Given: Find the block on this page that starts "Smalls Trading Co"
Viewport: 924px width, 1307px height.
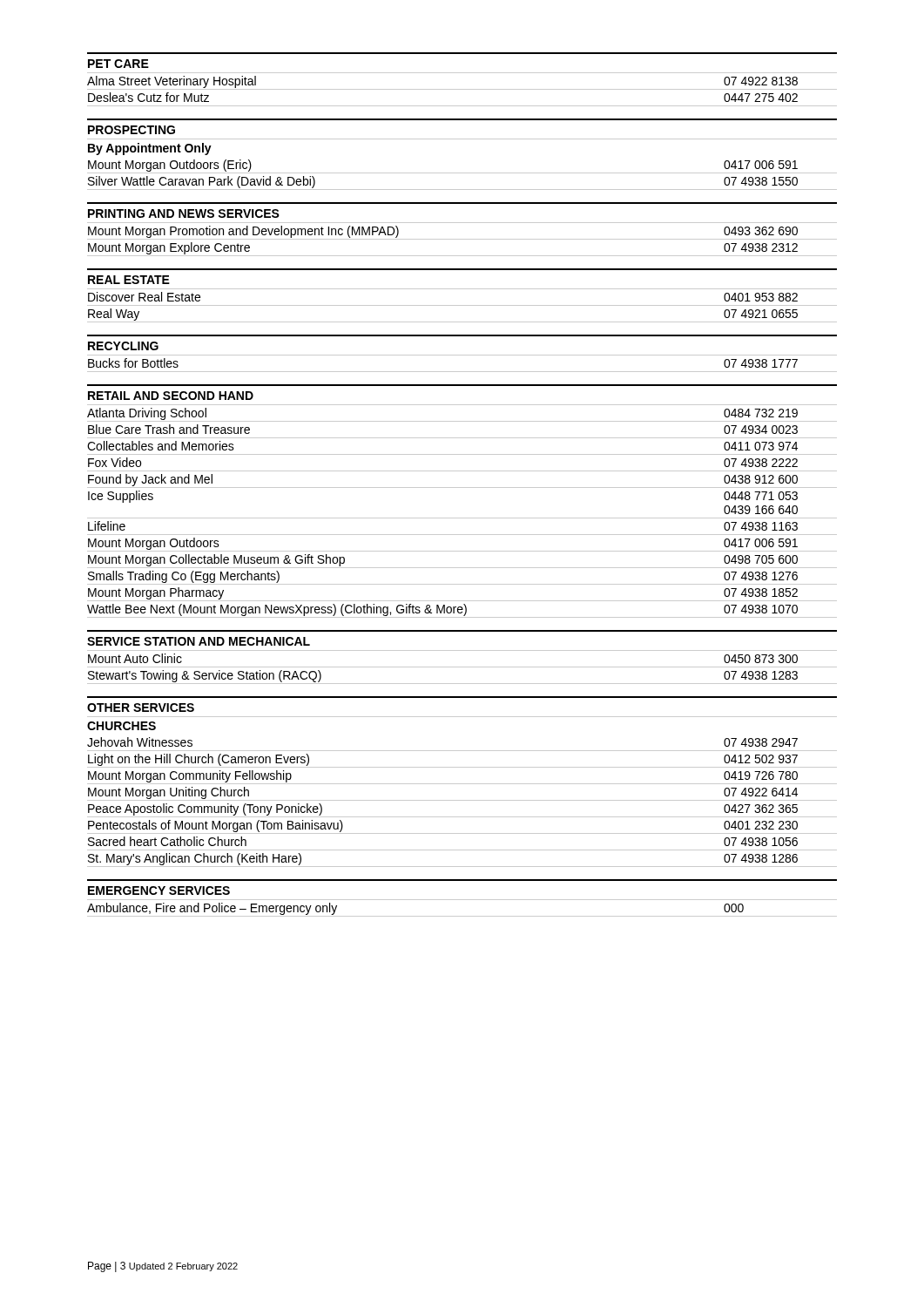Looking at the screenshot, I should coord(462,576).
